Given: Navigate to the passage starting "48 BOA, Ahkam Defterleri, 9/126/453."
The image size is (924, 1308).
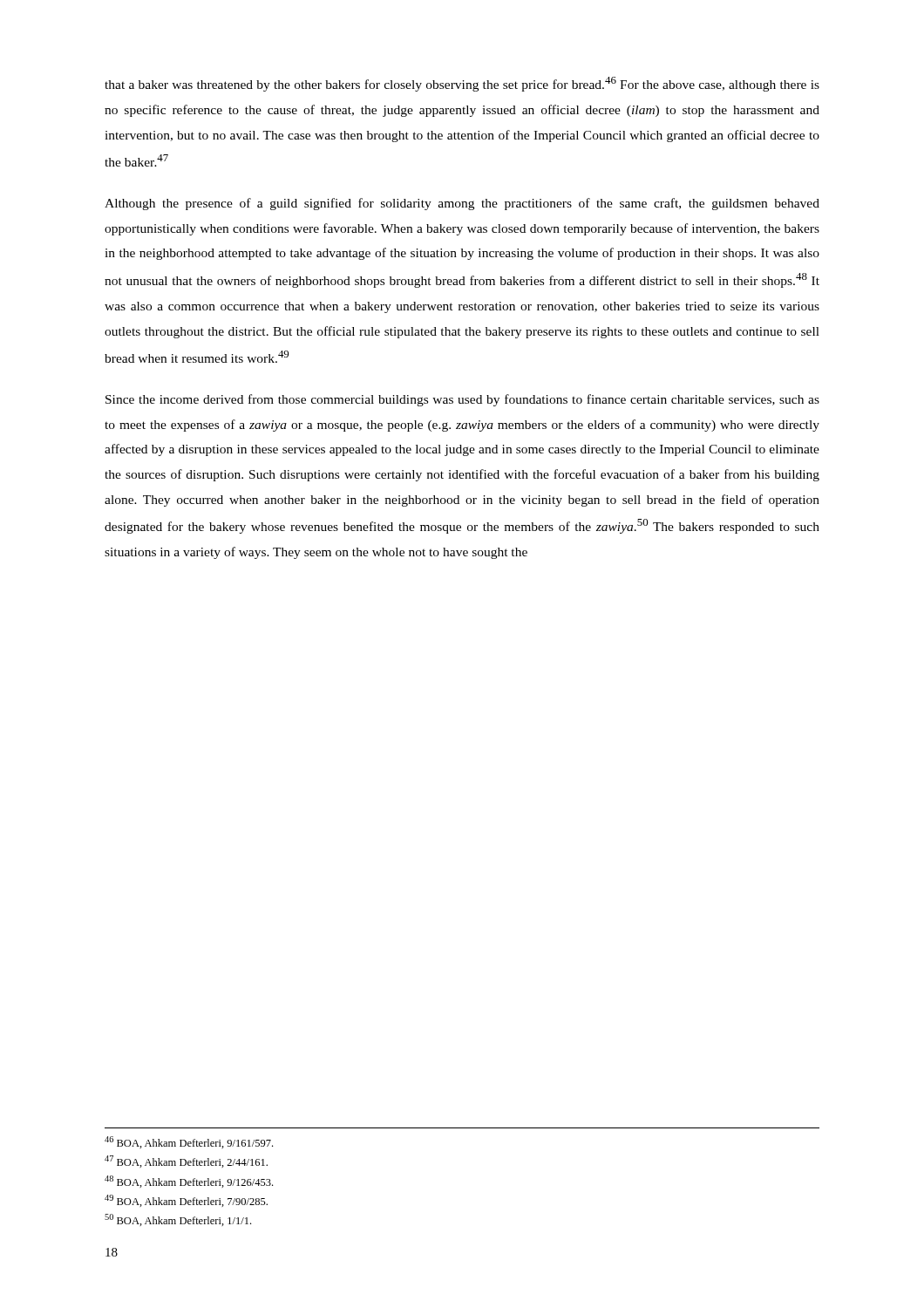Looking at the screenshot, I should tap(189, 1181).
